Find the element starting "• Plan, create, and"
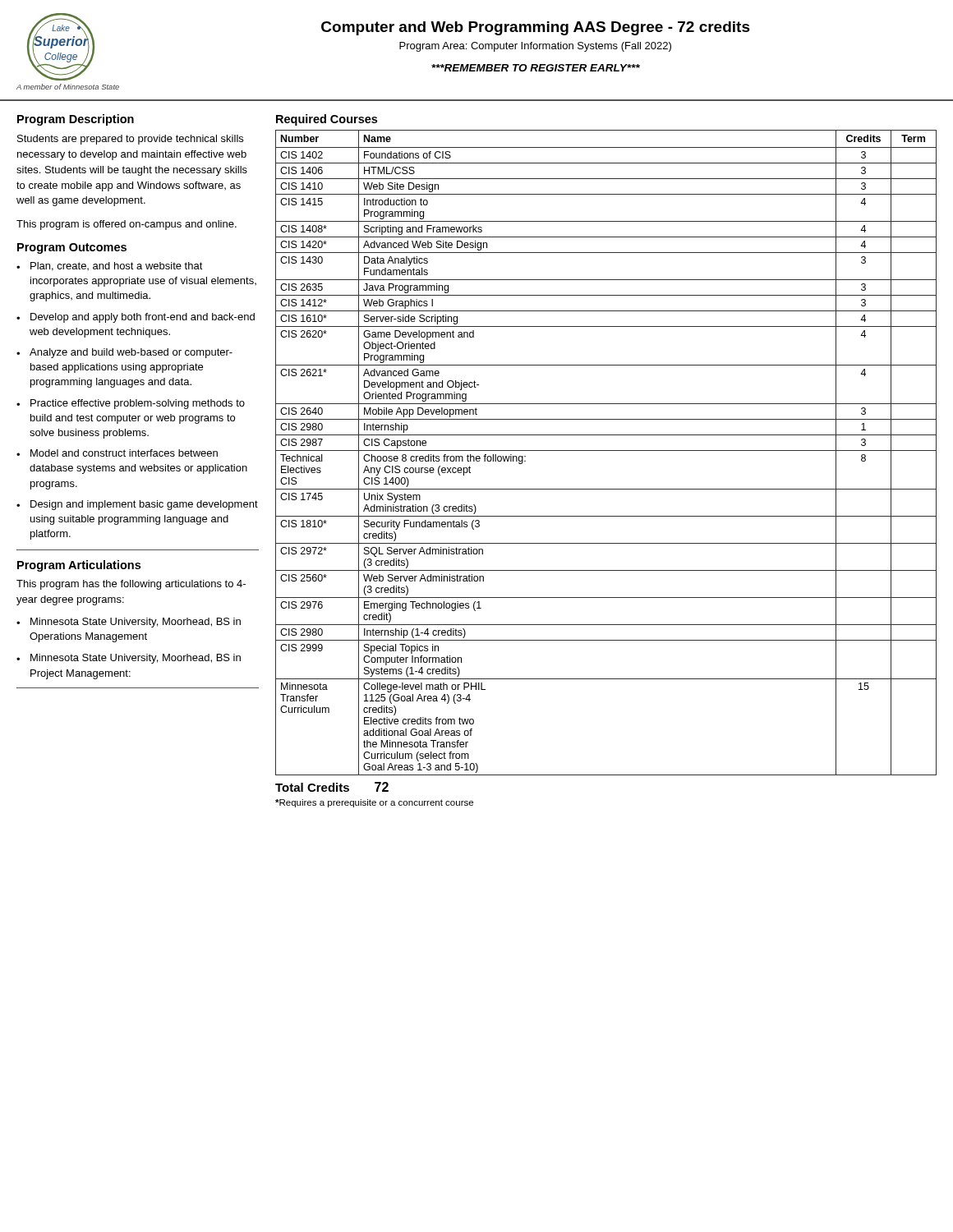 point(138,281)
